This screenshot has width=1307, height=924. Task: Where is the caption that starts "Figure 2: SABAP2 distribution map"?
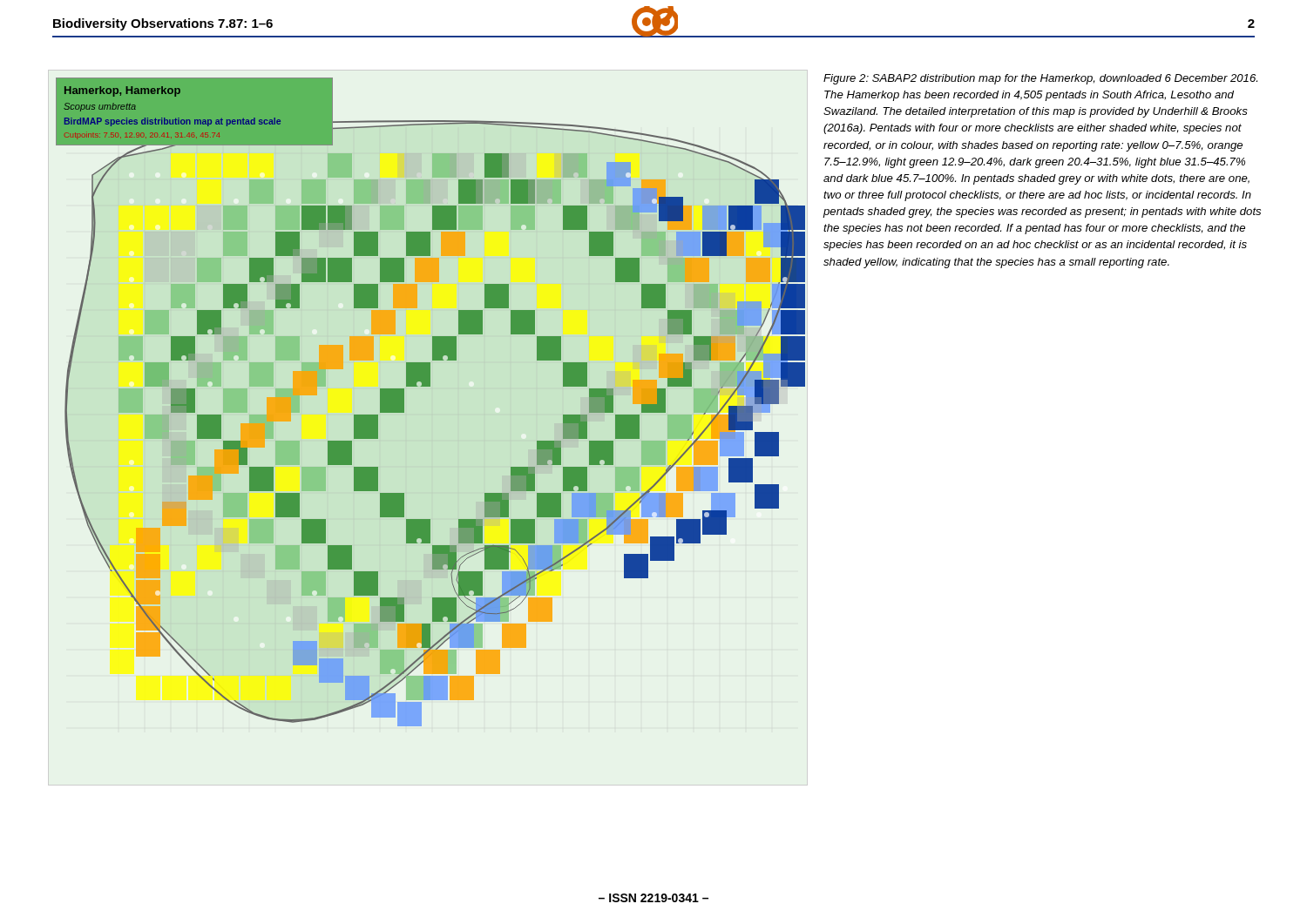1042,170
